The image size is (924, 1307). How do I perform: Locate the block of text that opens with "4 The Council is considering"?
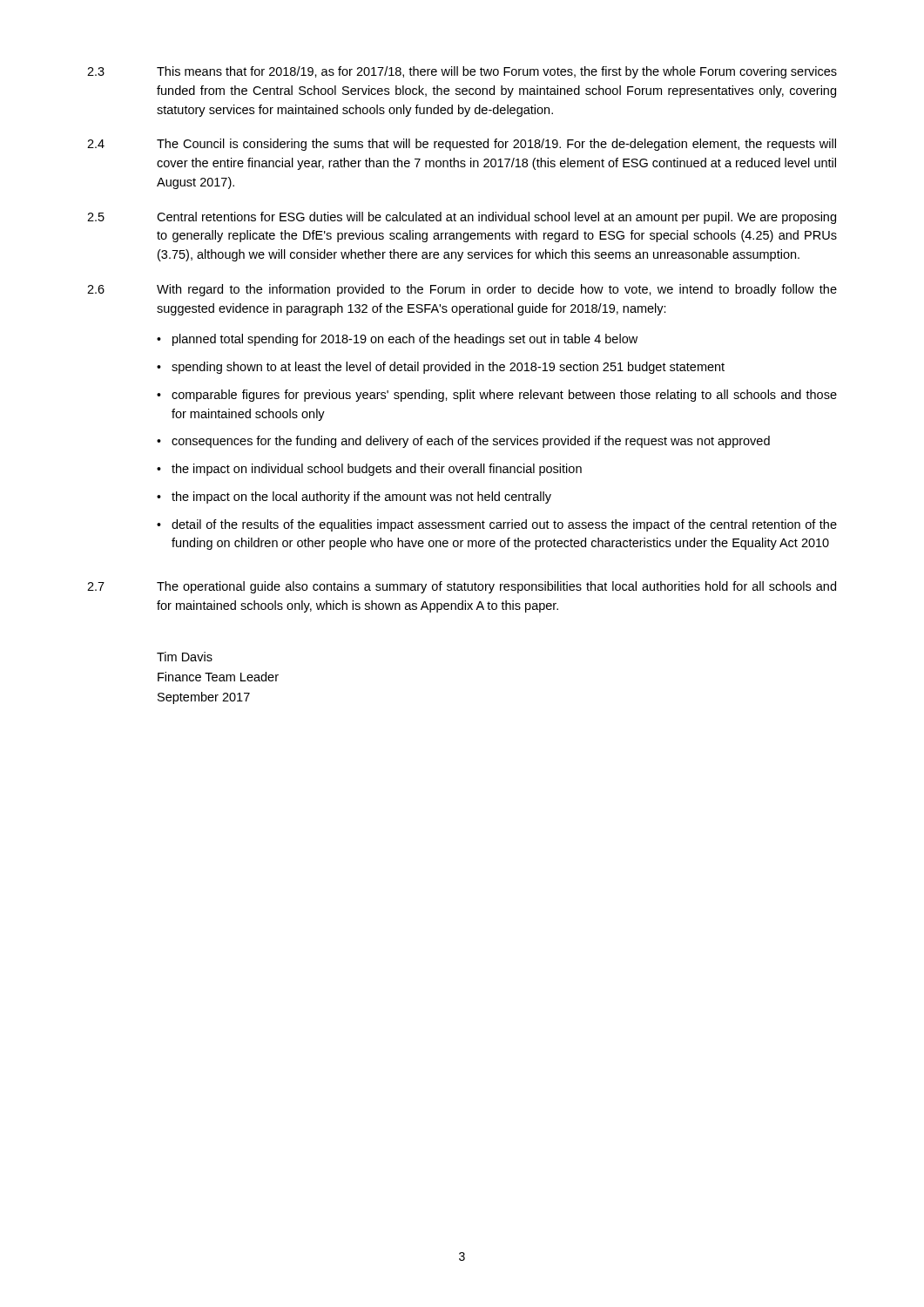[462, 164]
